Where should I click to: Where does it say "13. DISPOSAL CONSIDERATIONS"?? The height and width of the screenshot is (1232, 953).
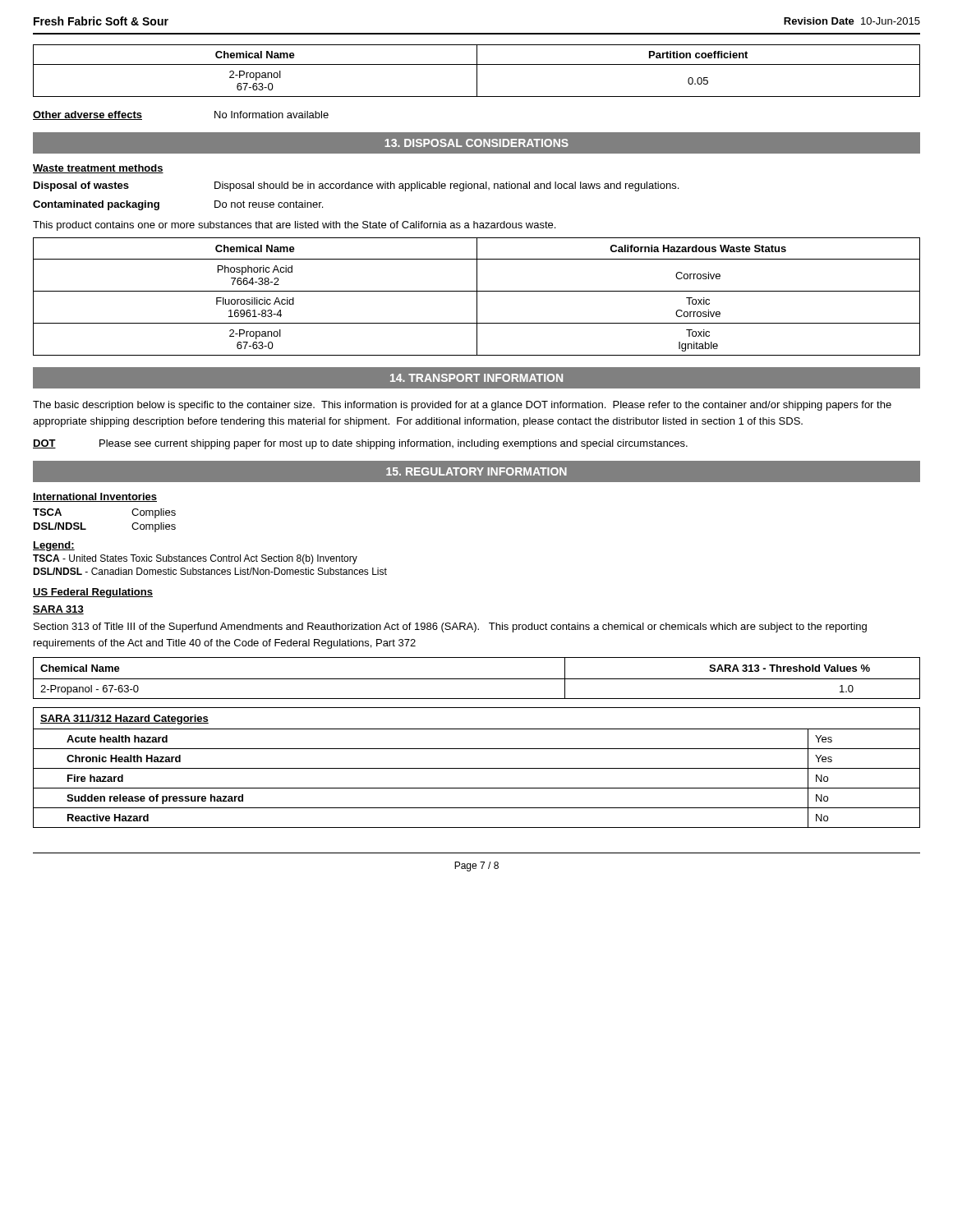pyautogui.click(x=476, y=143)
